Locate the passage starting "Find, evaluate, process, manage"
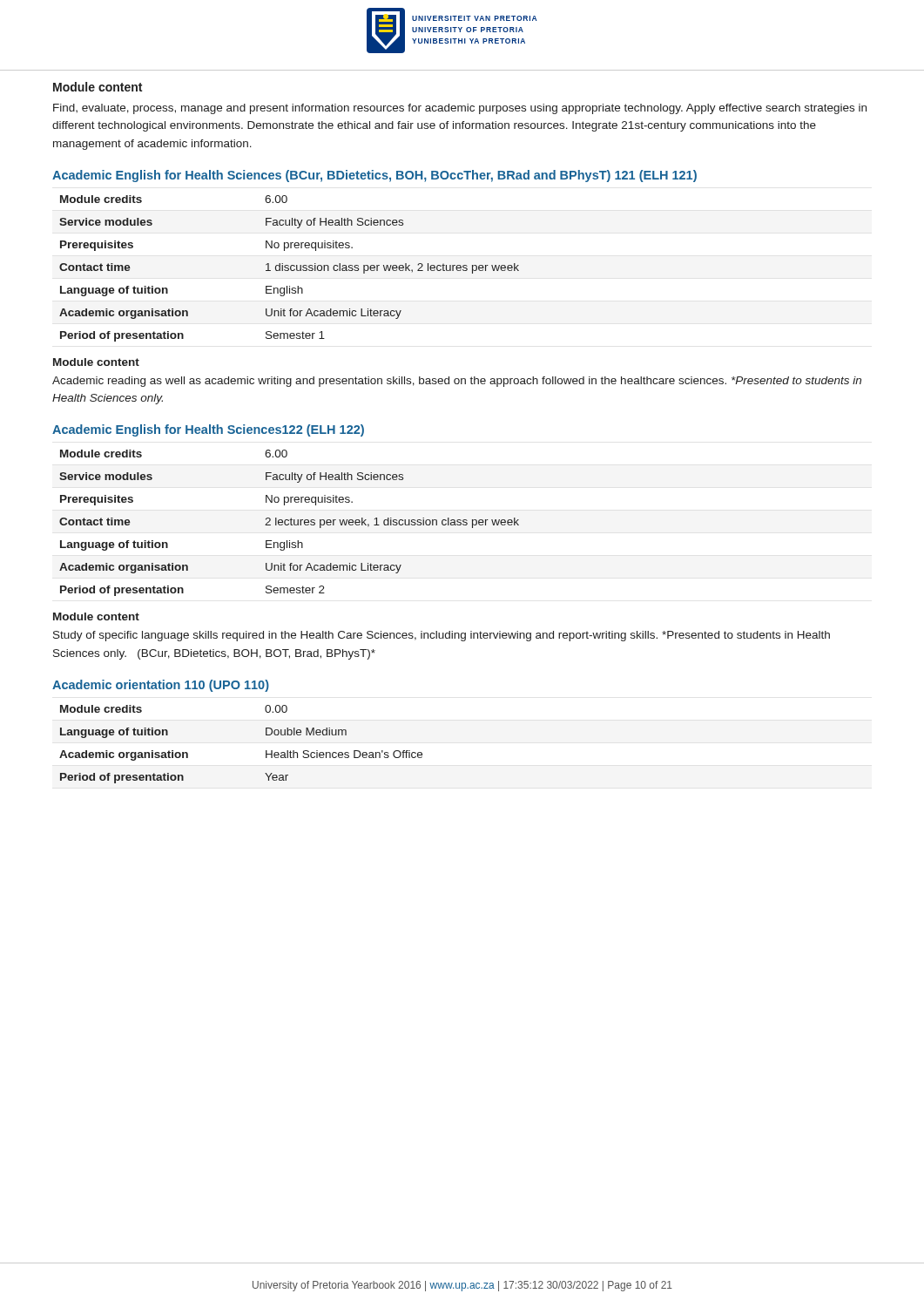Image resolution: width=924 pixels, height=1307 pixels. pos(460,125)
